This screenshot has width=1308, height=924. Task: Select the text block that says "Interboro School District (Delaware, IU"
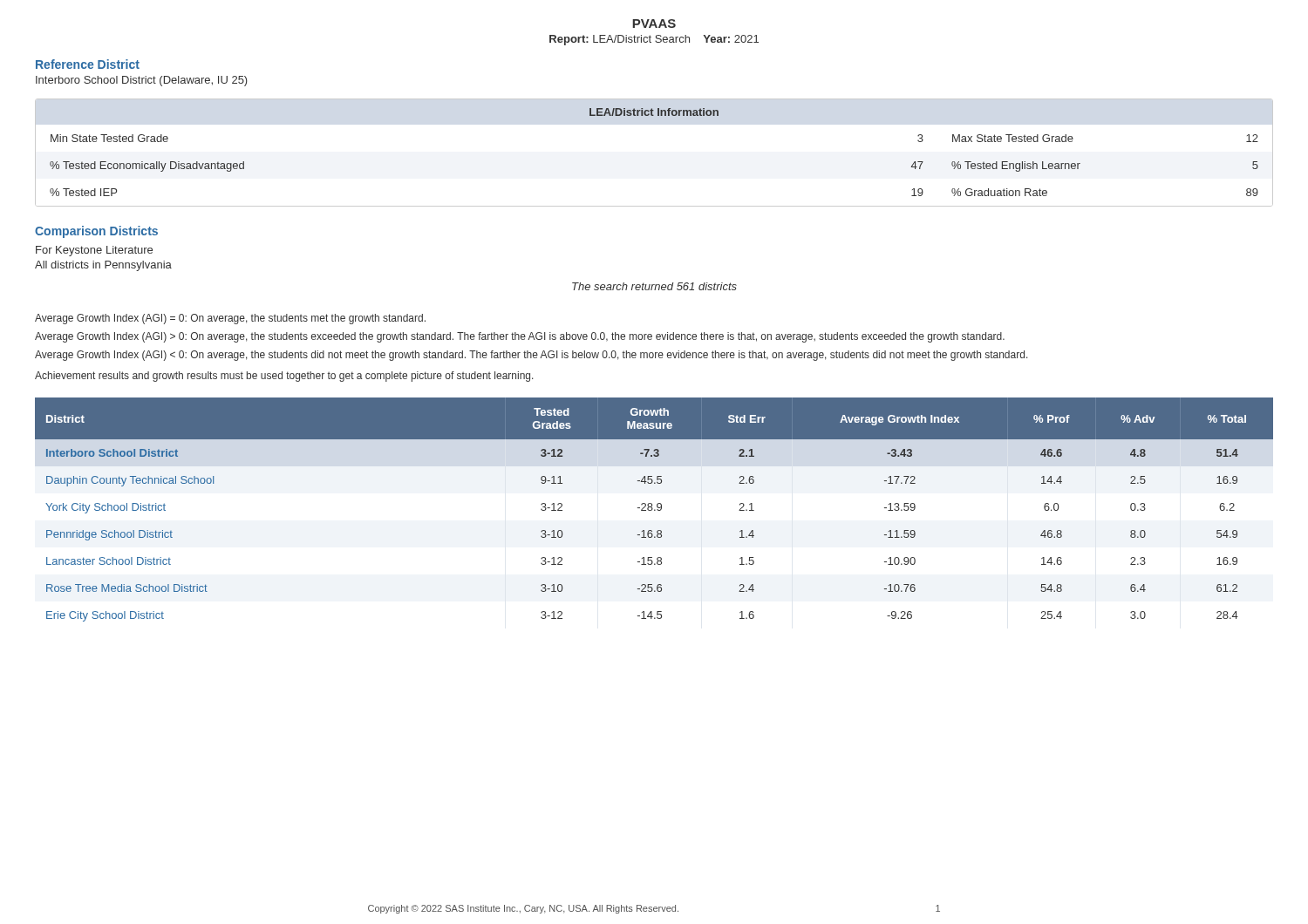coord(141,80)
